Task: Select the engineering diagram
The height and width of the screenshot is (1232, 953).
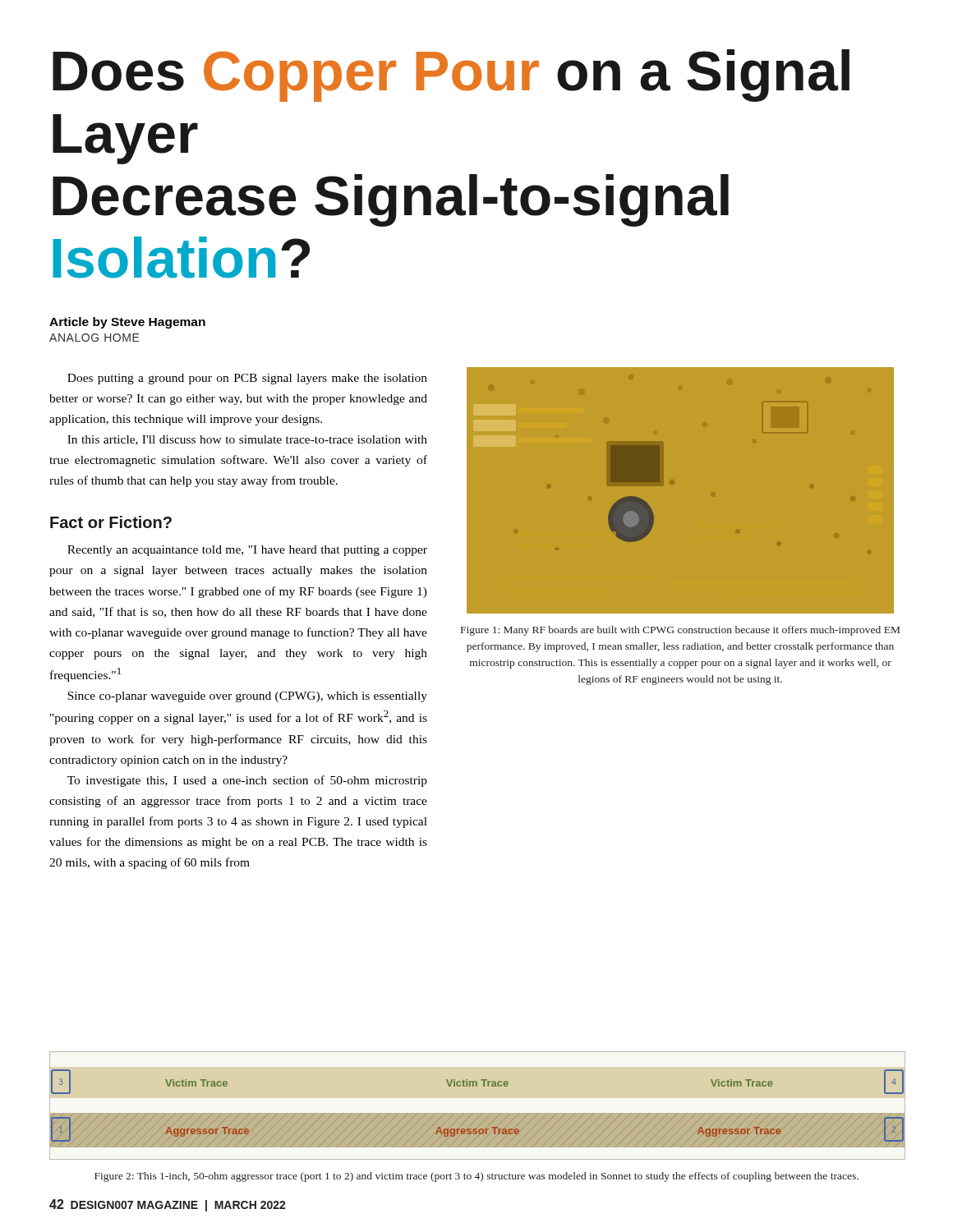Action: 476,1105
